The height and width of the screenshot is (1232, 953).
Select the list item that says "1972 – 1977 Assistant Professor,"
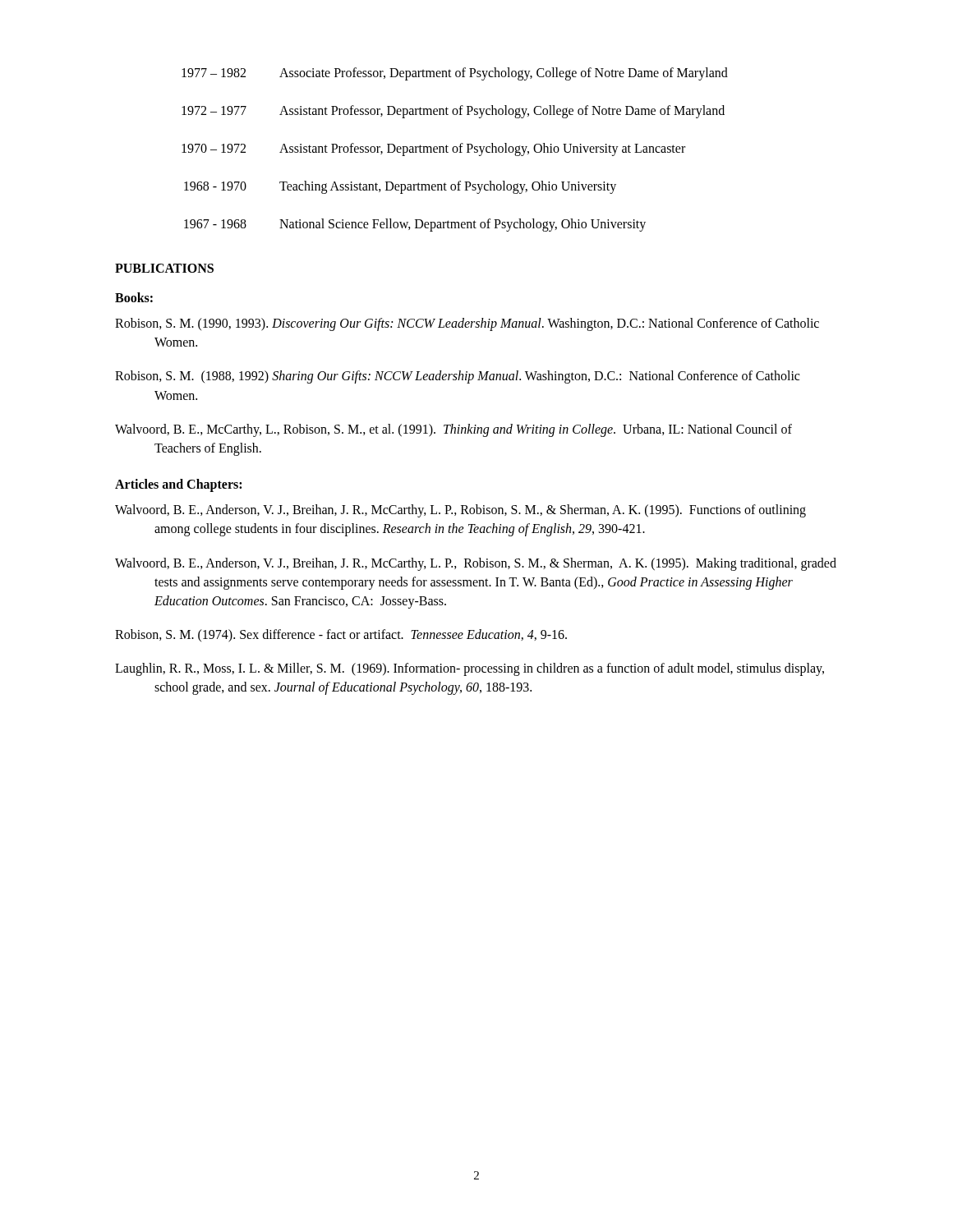point(476,111)
